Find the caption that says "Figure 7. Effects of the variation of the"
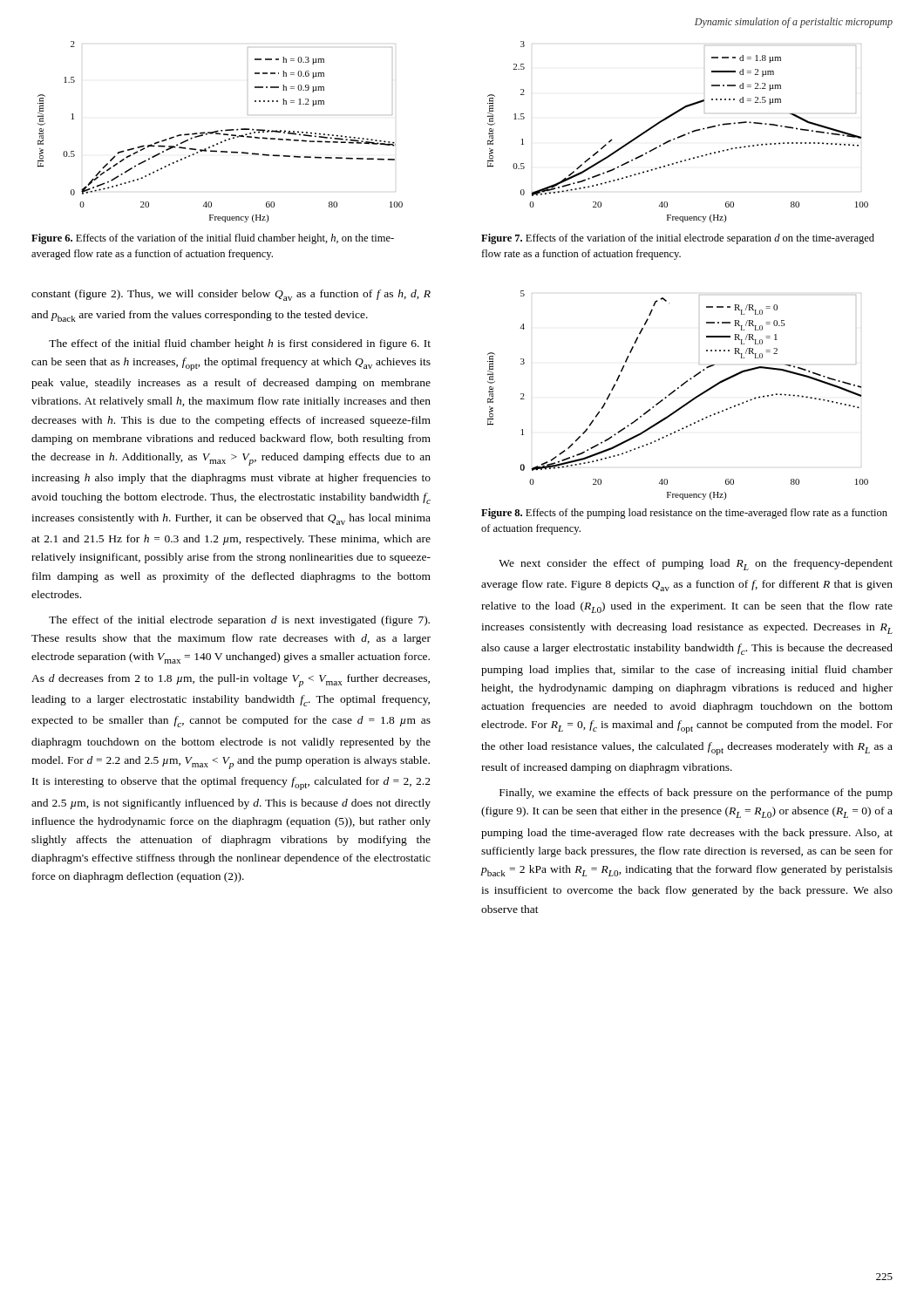This screenshot has height=1308, width=924. coord(678,246)
